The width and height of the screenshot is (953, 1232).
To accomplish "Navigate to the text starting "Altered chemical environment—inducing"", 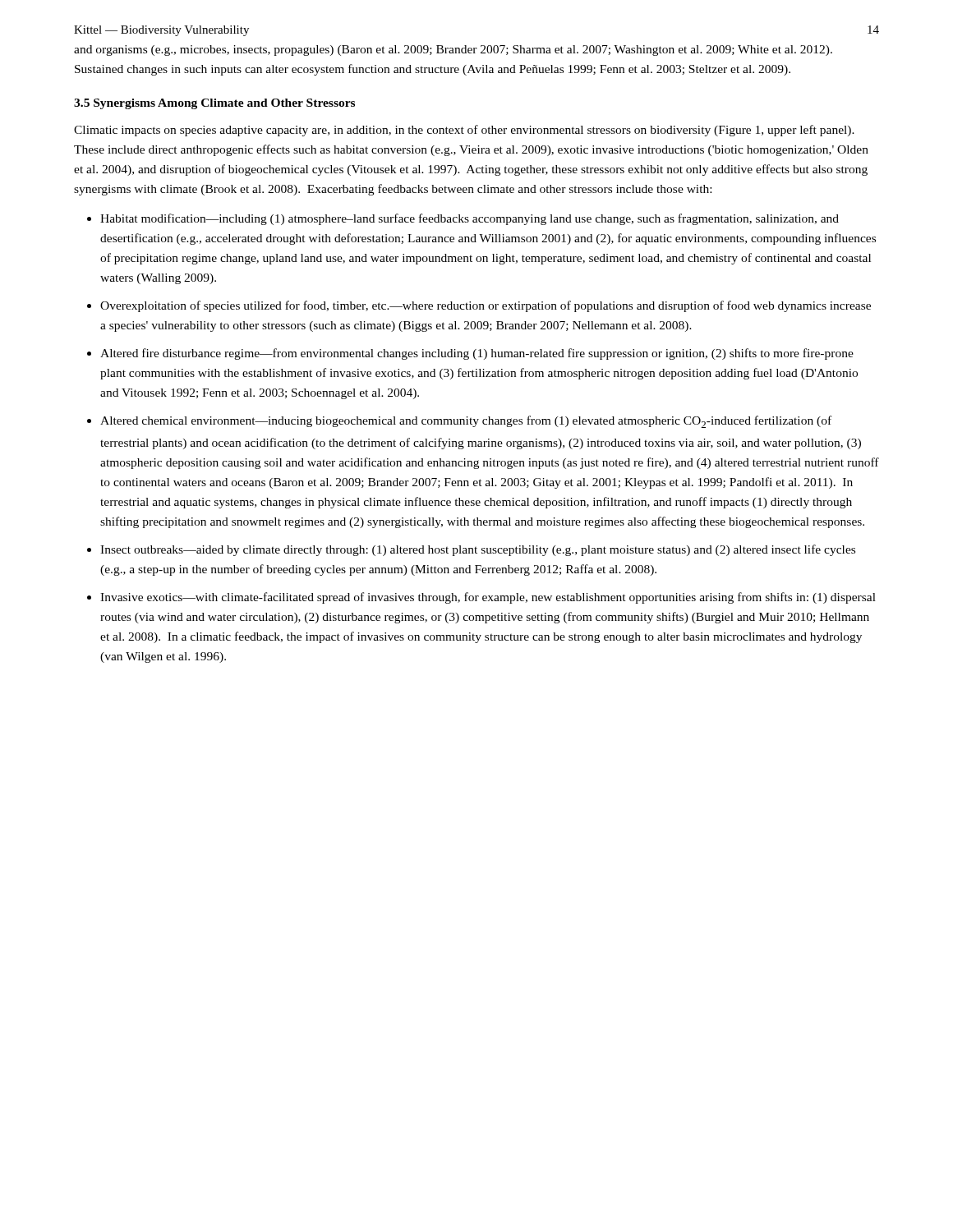I will click(489, 471).
